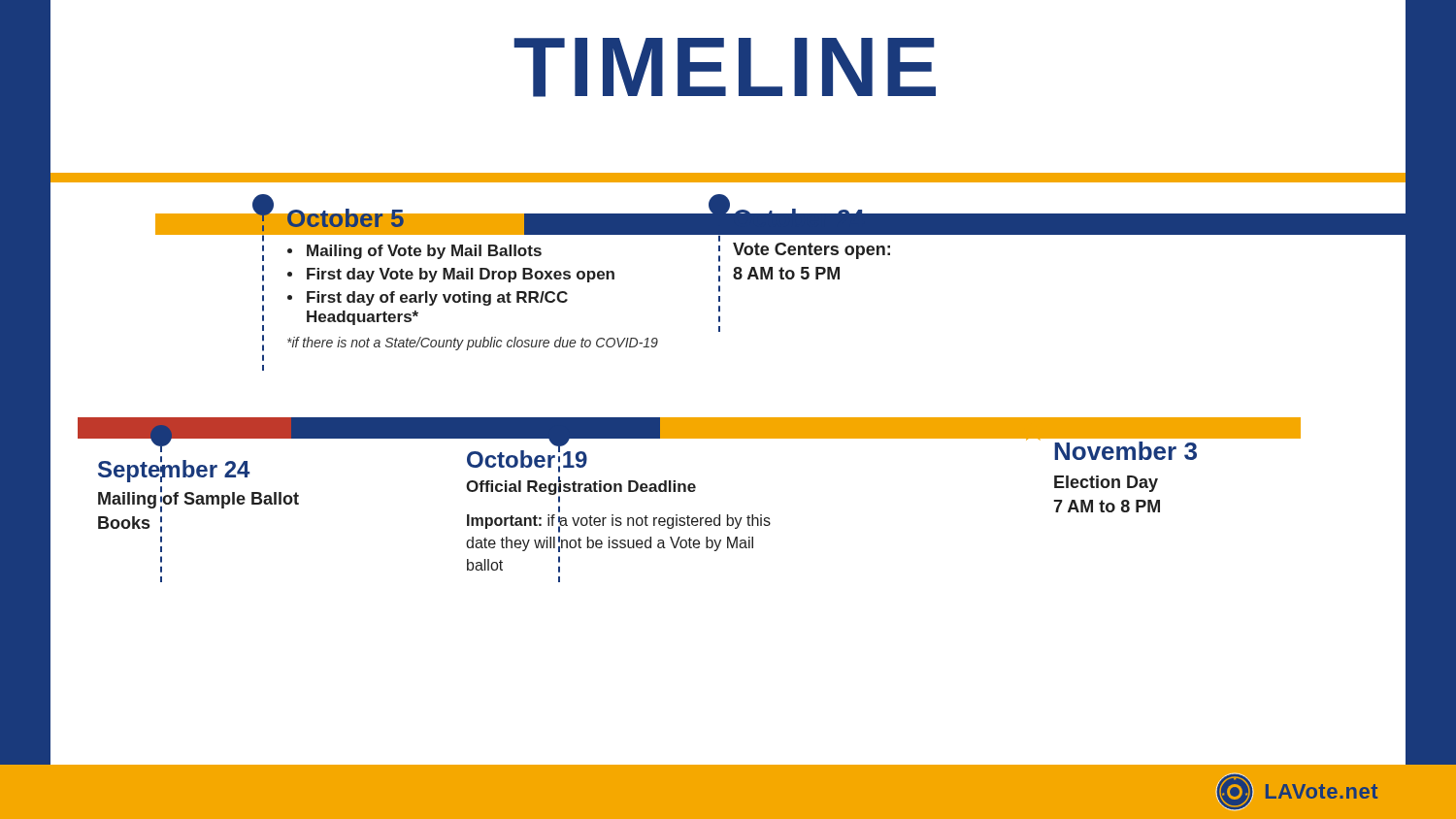The image size is (1456, 819).
Task: Point to the block starting "October 24 Vote Centers"
Action: point(869,245)
